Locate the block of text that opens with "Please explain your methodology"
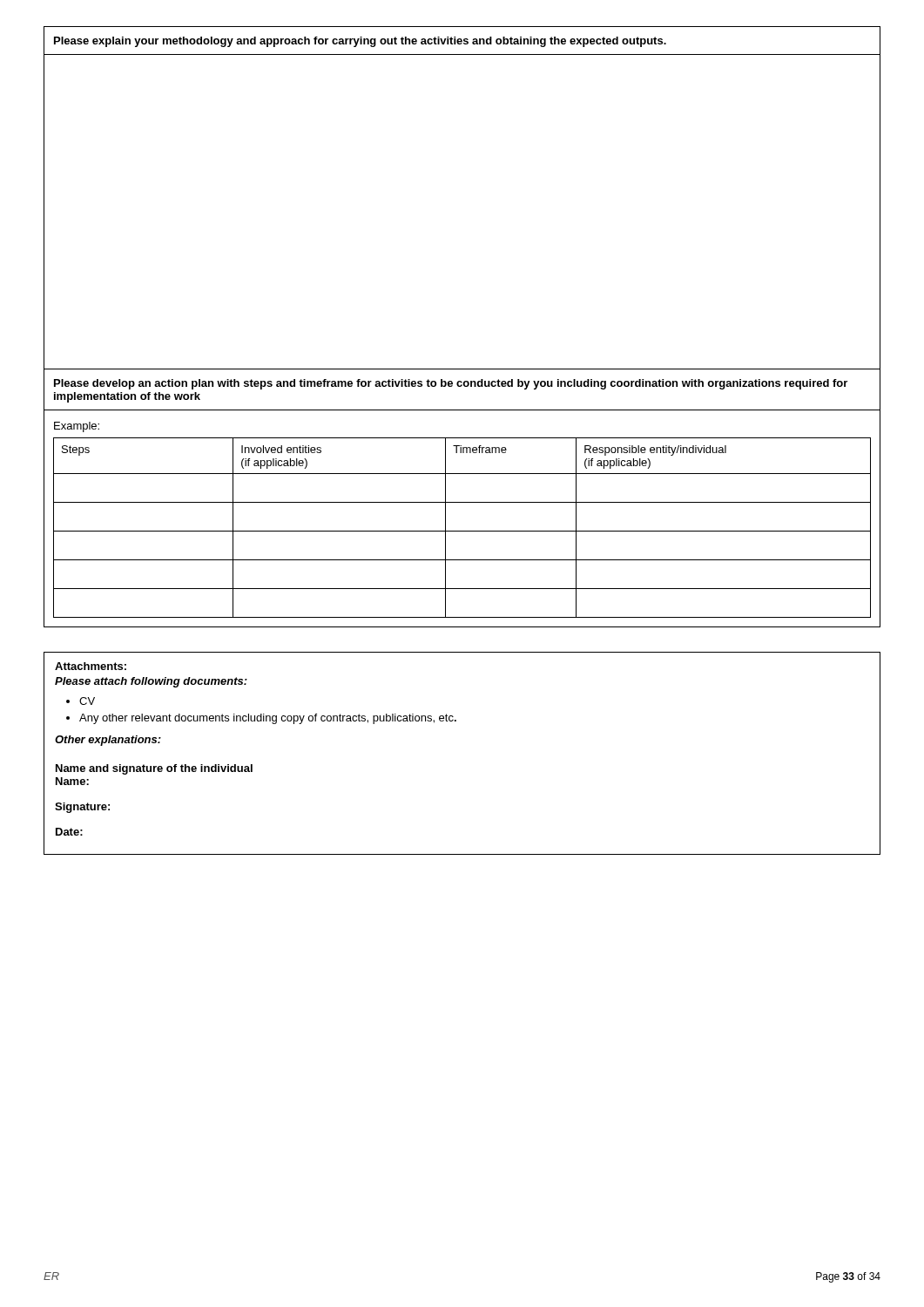This screenshot has height=1307, width=924. click(x=360, y=42)
